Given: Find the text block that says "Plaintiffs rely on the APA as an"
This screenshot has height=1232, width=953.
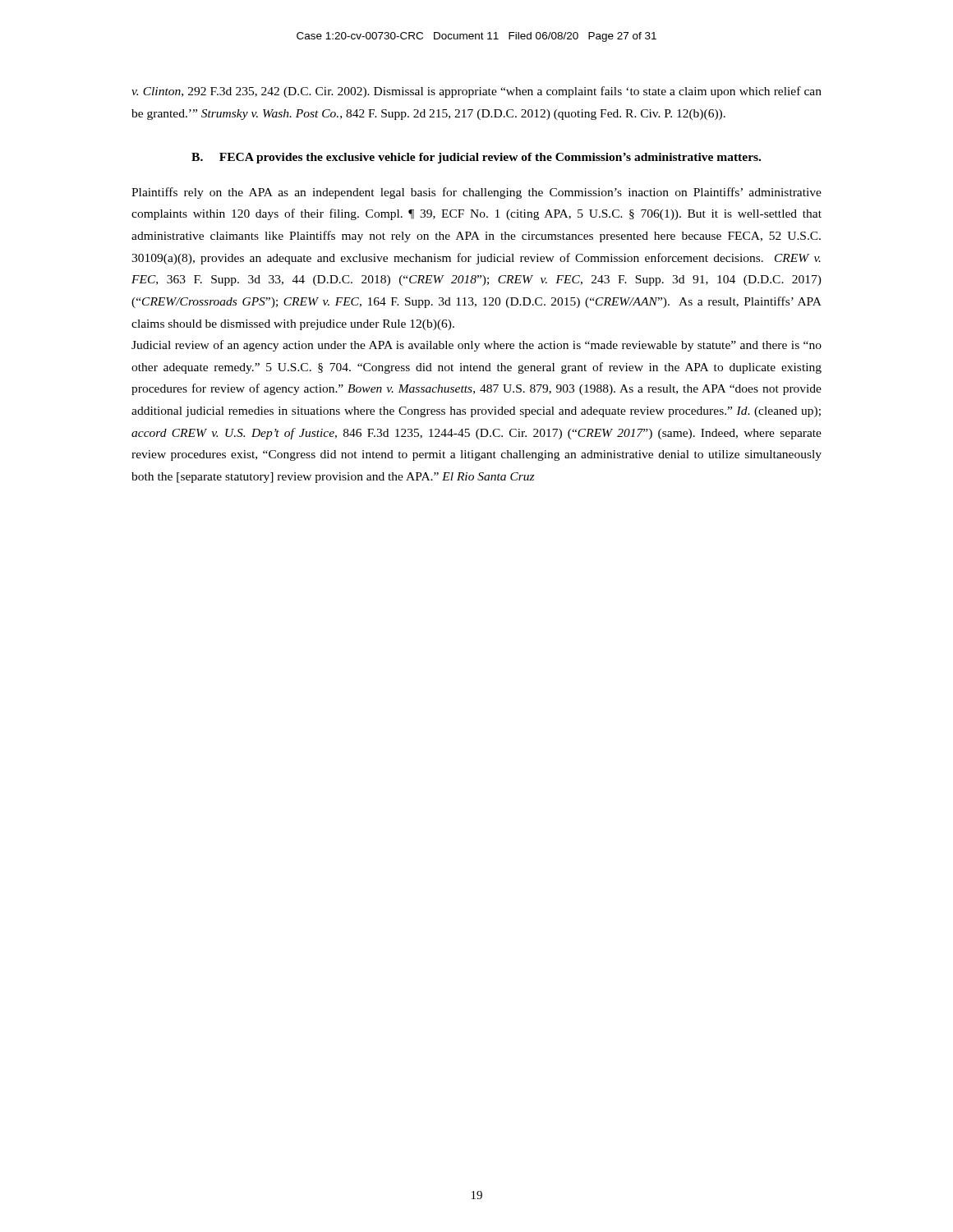Looking at the screenshot, I should coord(476,258).
